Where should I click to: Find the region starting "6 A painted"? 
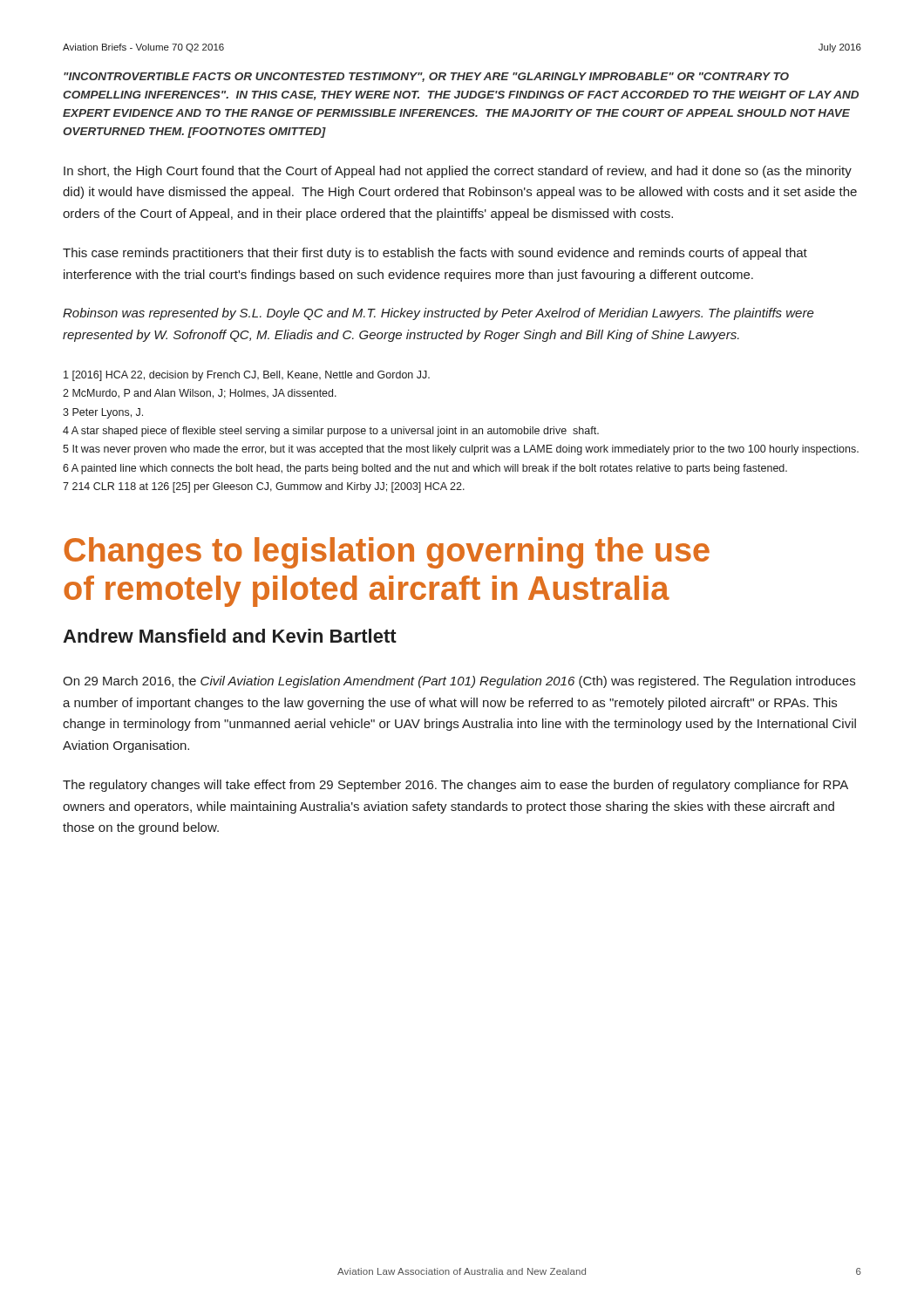coord(425,468)
